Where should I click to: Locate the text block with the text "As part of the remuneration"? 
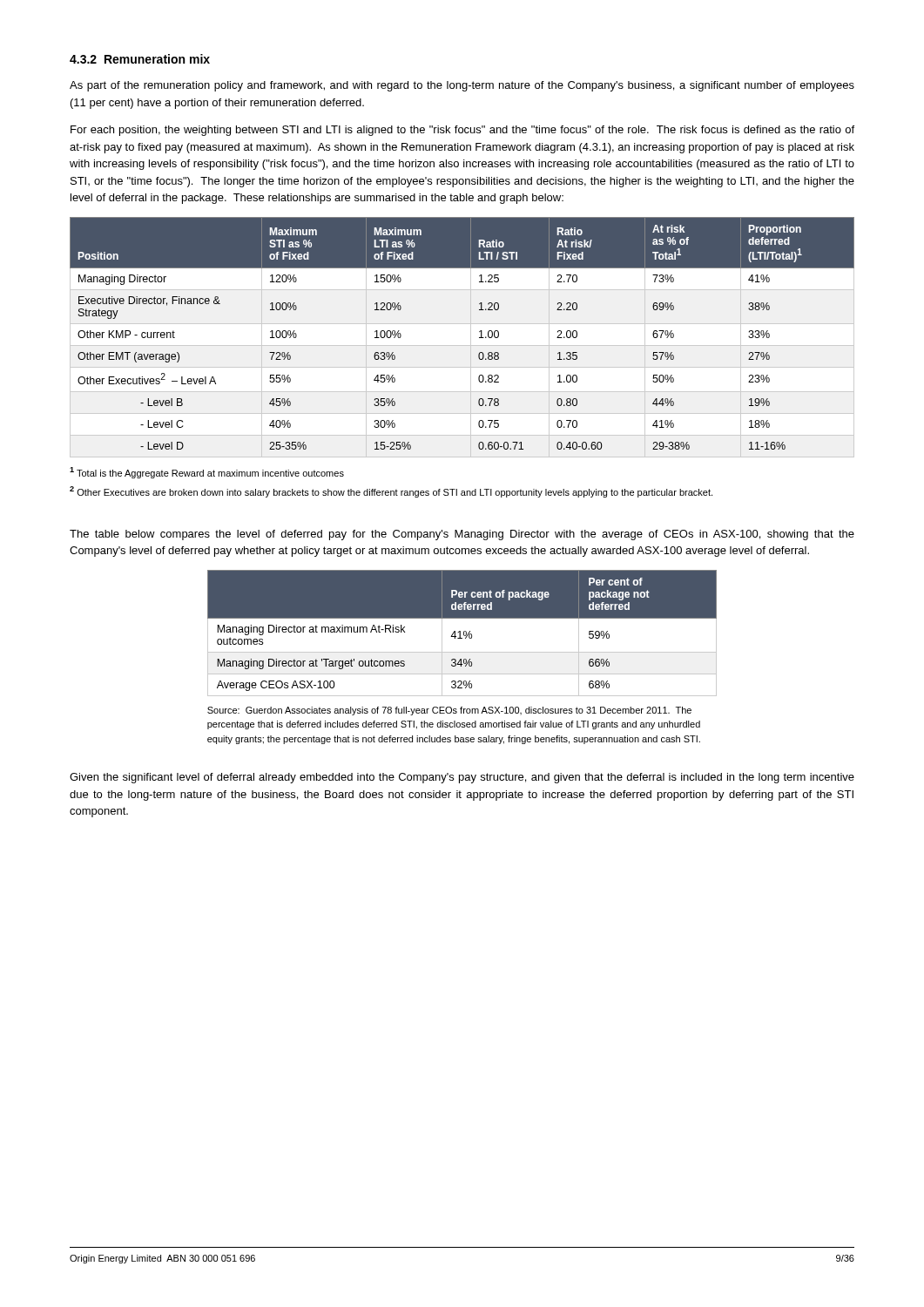462,93
